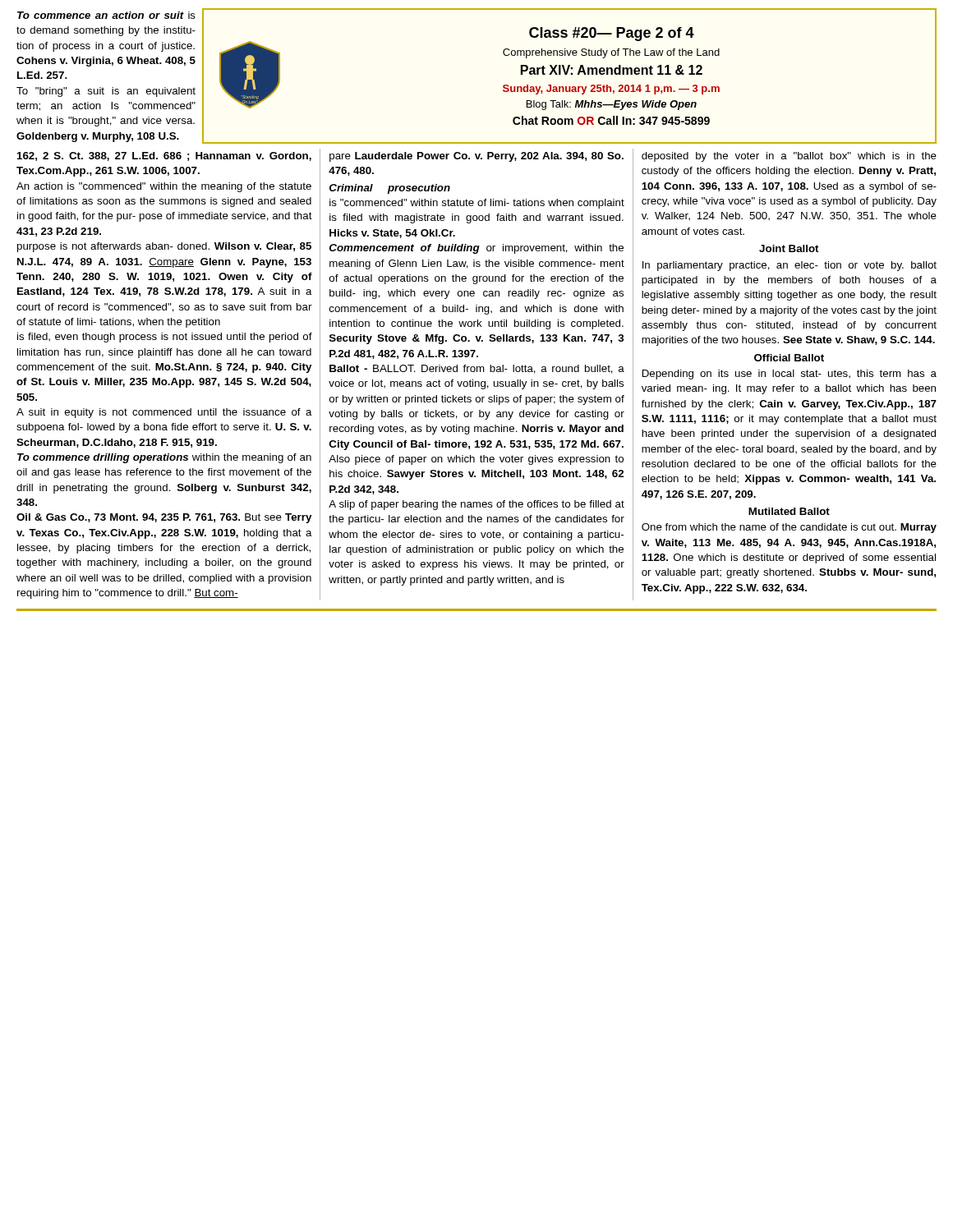Navigate to the text starting "162, 2 S. Ct. 388,"
This screenshot has height=1232, width=953.
click(x=164, y=374)
